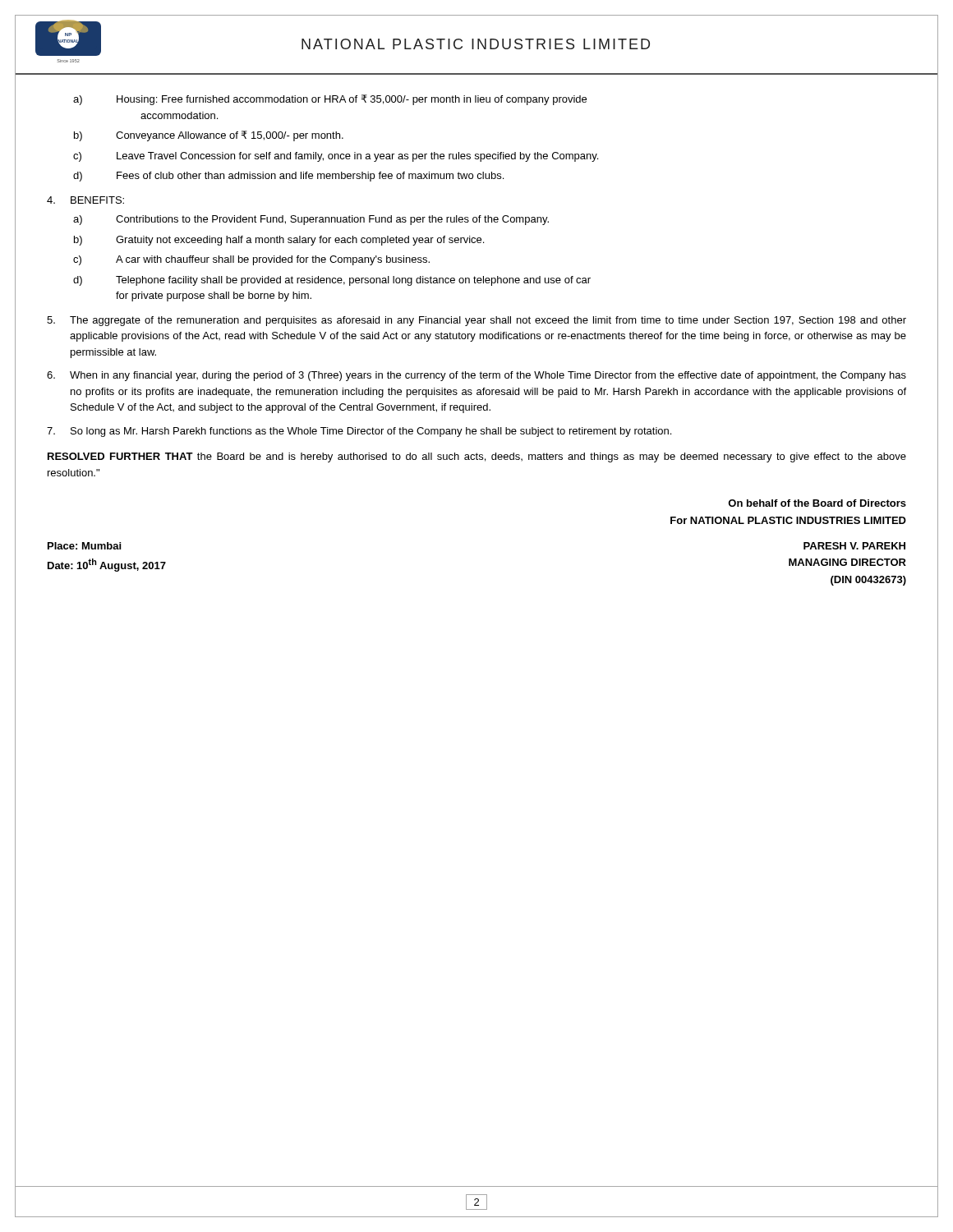This screenshot has width=953, height=1232.
Task: Locate the text block that reads "Place: Mumbai Date:"
Action: click(x=85, y=546)
